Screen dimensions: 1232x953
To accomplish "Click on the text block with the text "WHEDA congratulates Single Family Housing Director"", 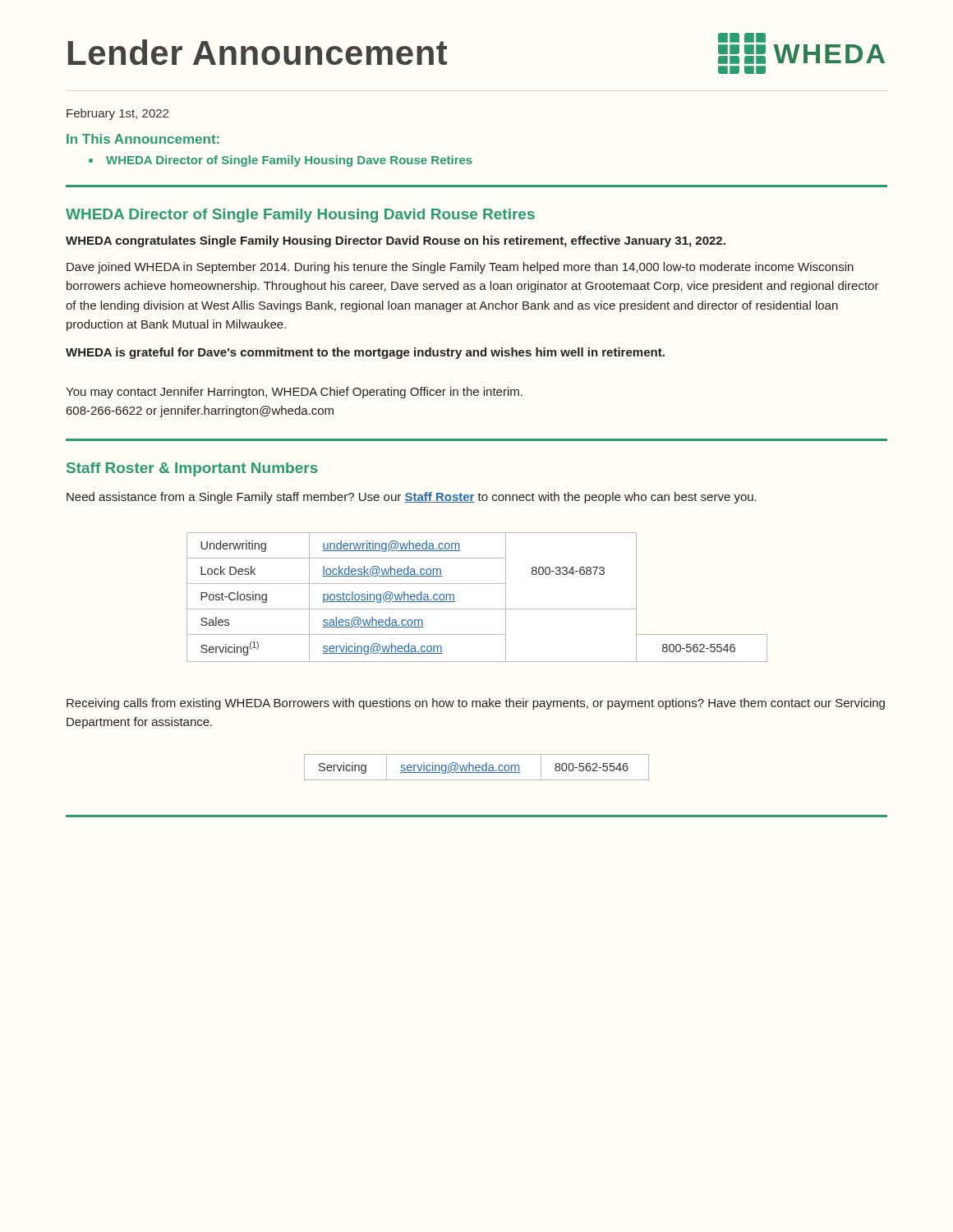I will (396, 240).
